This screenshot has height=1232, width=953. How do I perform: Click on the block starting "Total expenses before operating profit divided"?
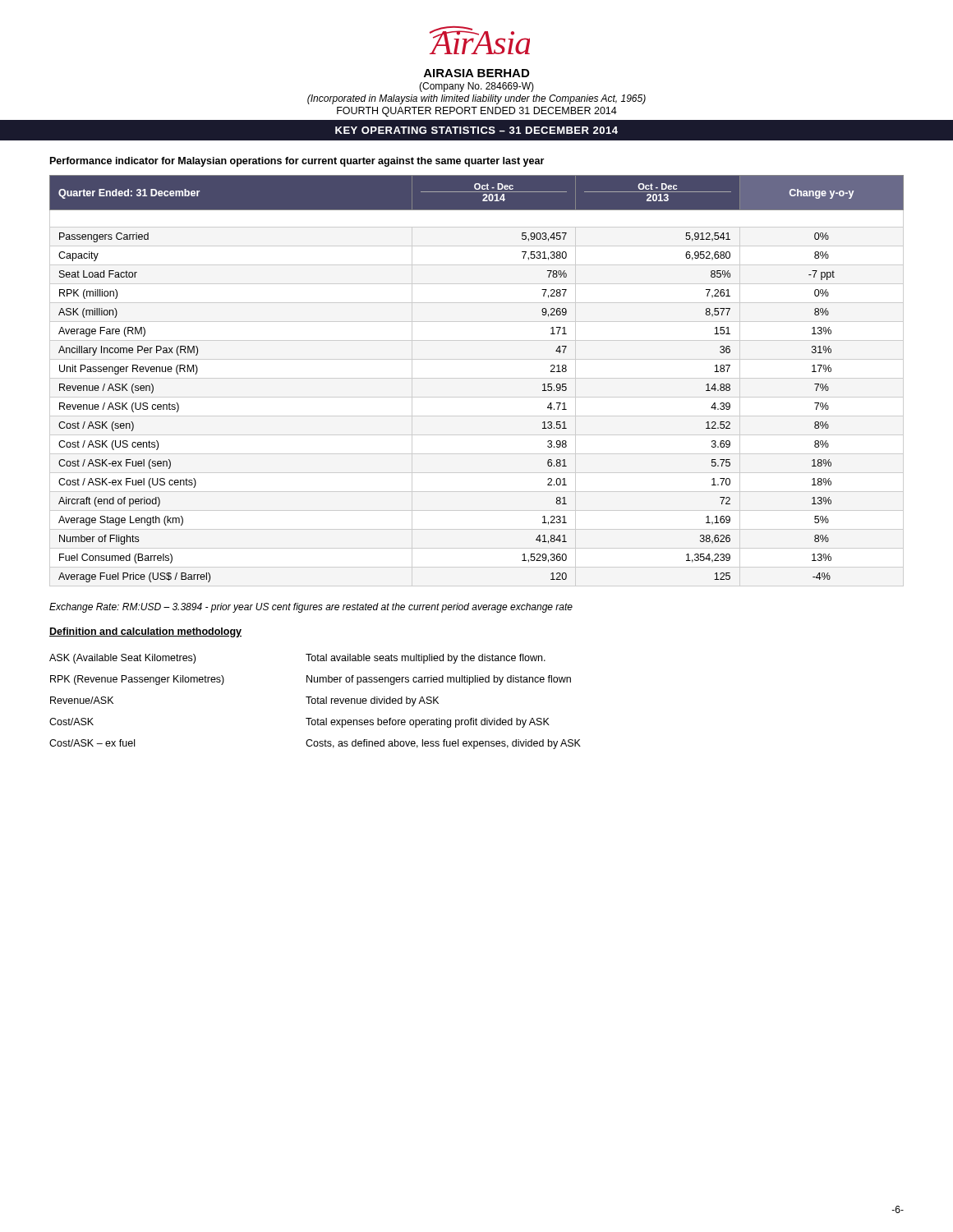point(428,722)
